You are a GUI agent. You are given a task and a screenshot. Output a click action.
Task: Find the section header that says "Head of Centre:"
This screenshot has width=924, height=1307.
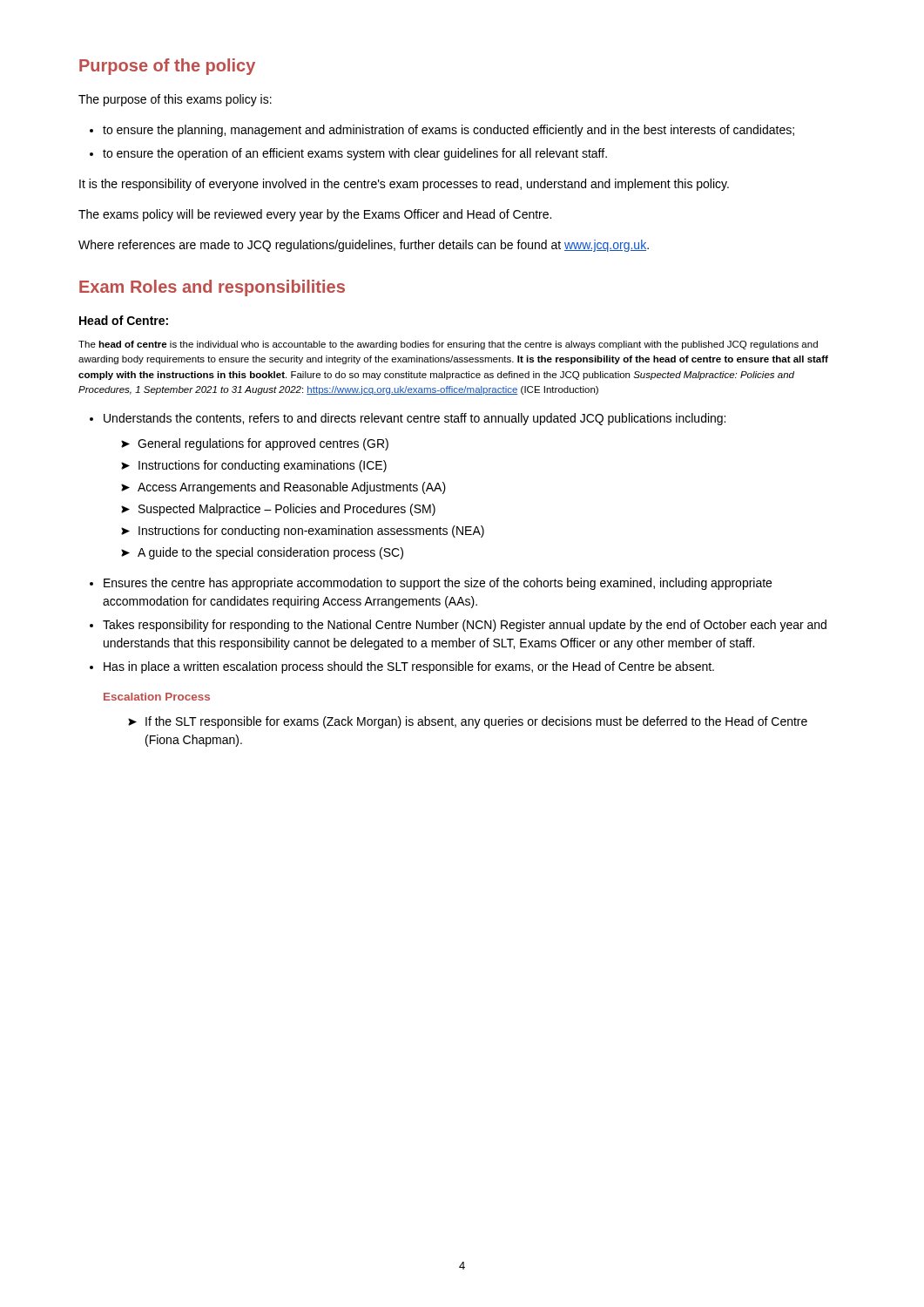click(124, 320)
